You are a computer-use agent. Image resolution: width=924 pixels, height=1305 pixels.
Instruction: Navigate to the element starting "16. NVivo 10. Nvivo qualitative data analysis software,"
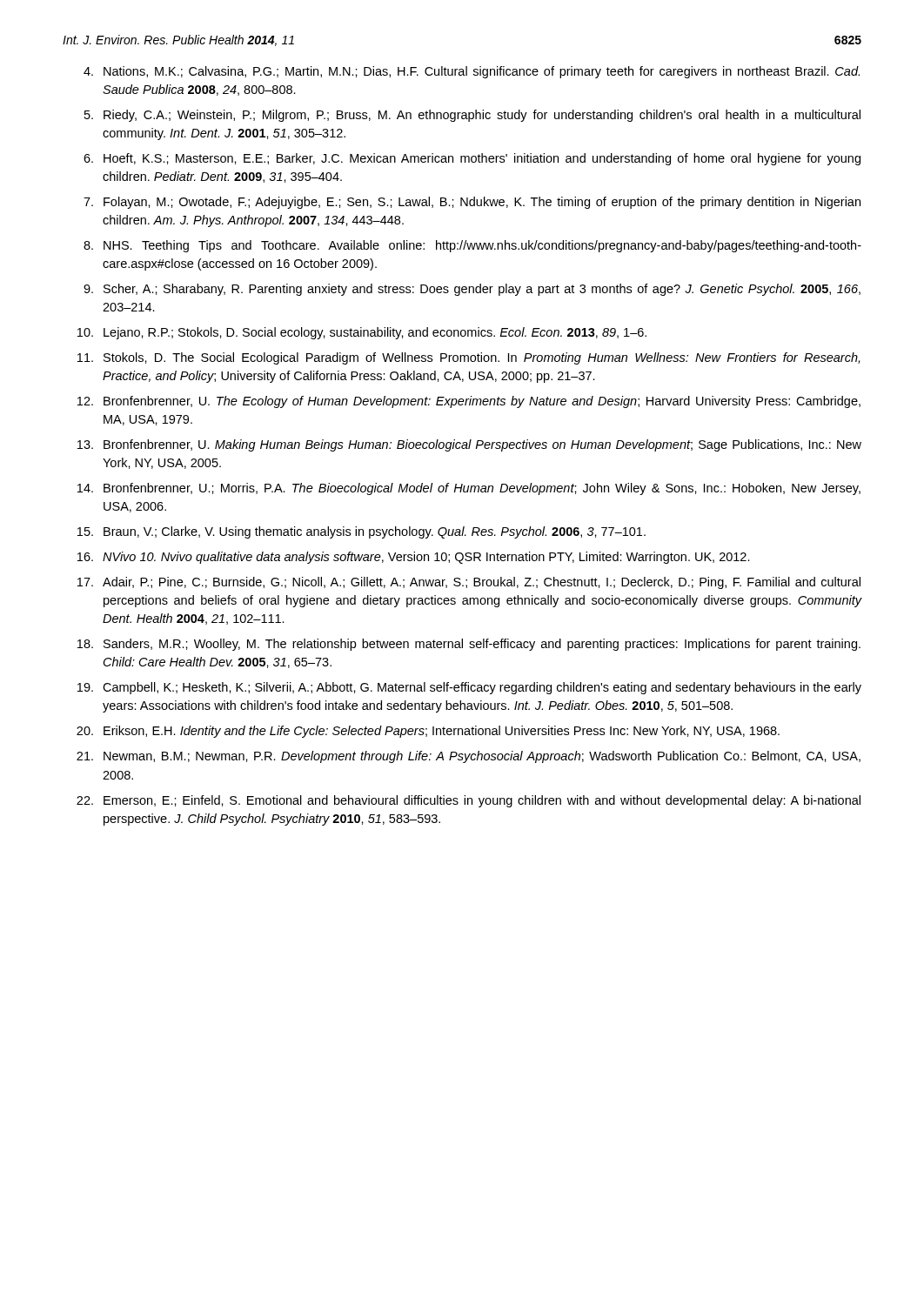pos(462,557)
